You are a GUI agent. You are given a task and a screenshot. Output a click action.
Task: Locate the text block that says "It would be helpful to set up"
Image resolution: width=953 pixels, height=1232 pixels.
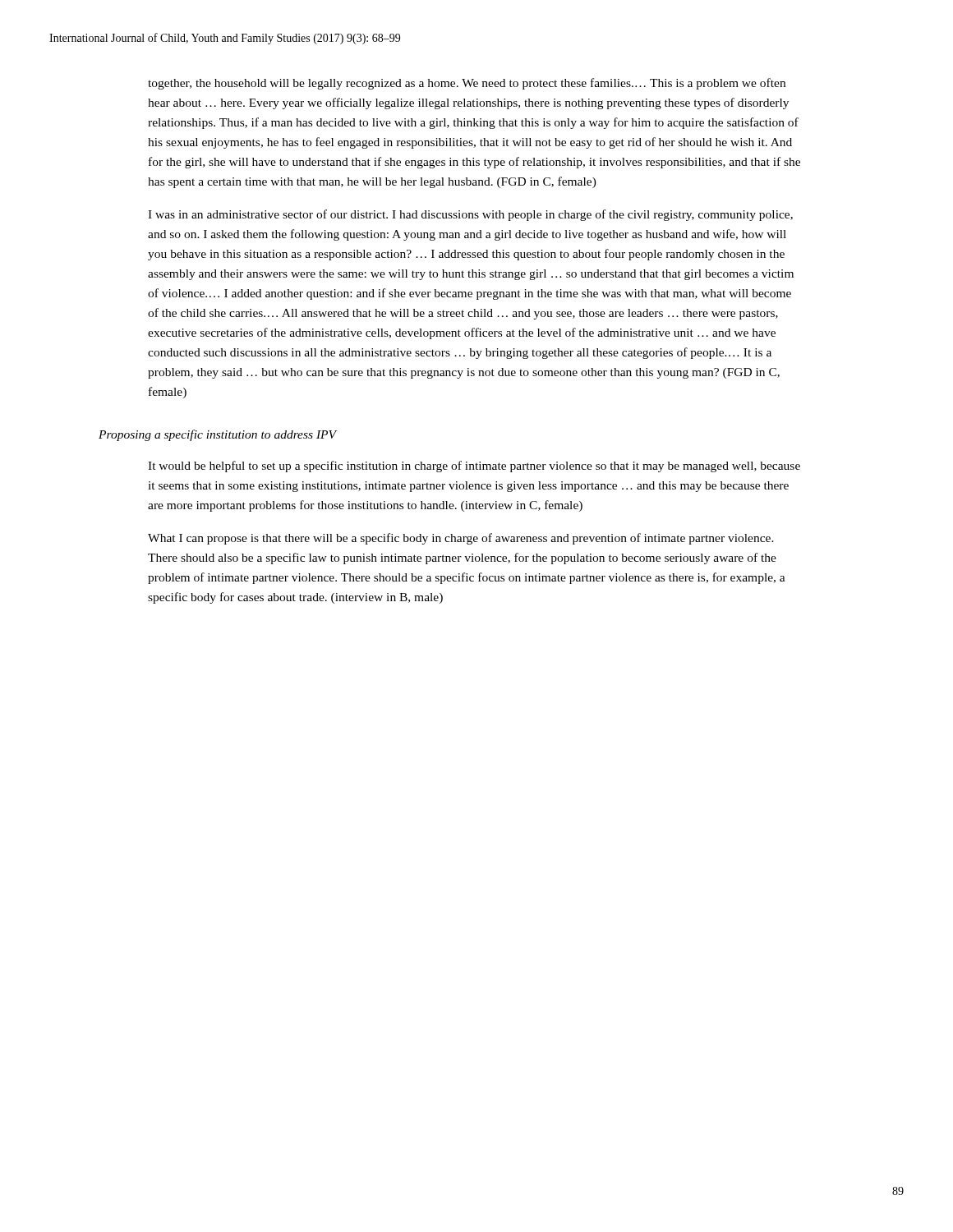pos(474,485)
